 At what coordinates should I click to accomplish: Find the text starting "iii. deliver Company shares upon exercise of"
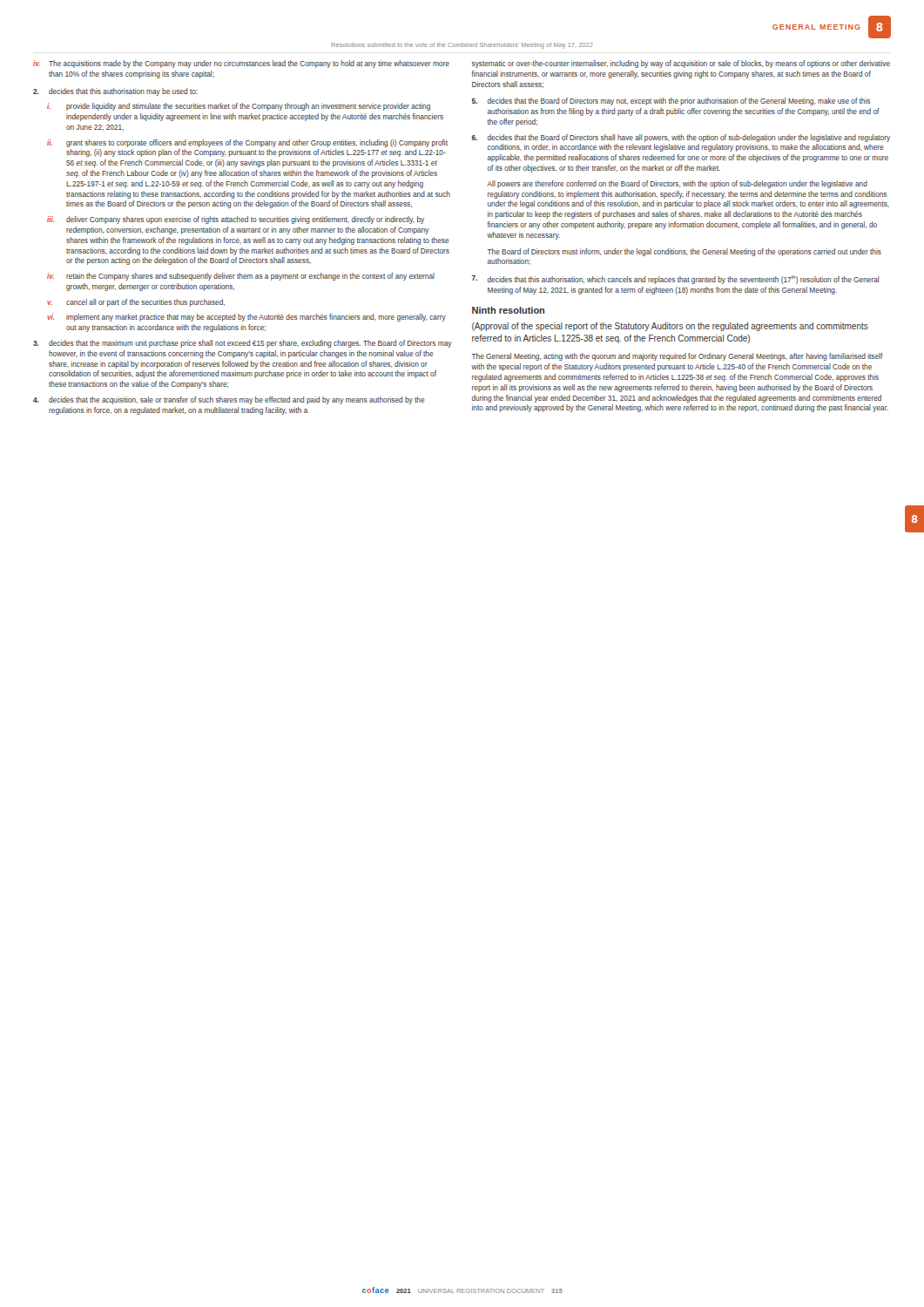[250, 241]
